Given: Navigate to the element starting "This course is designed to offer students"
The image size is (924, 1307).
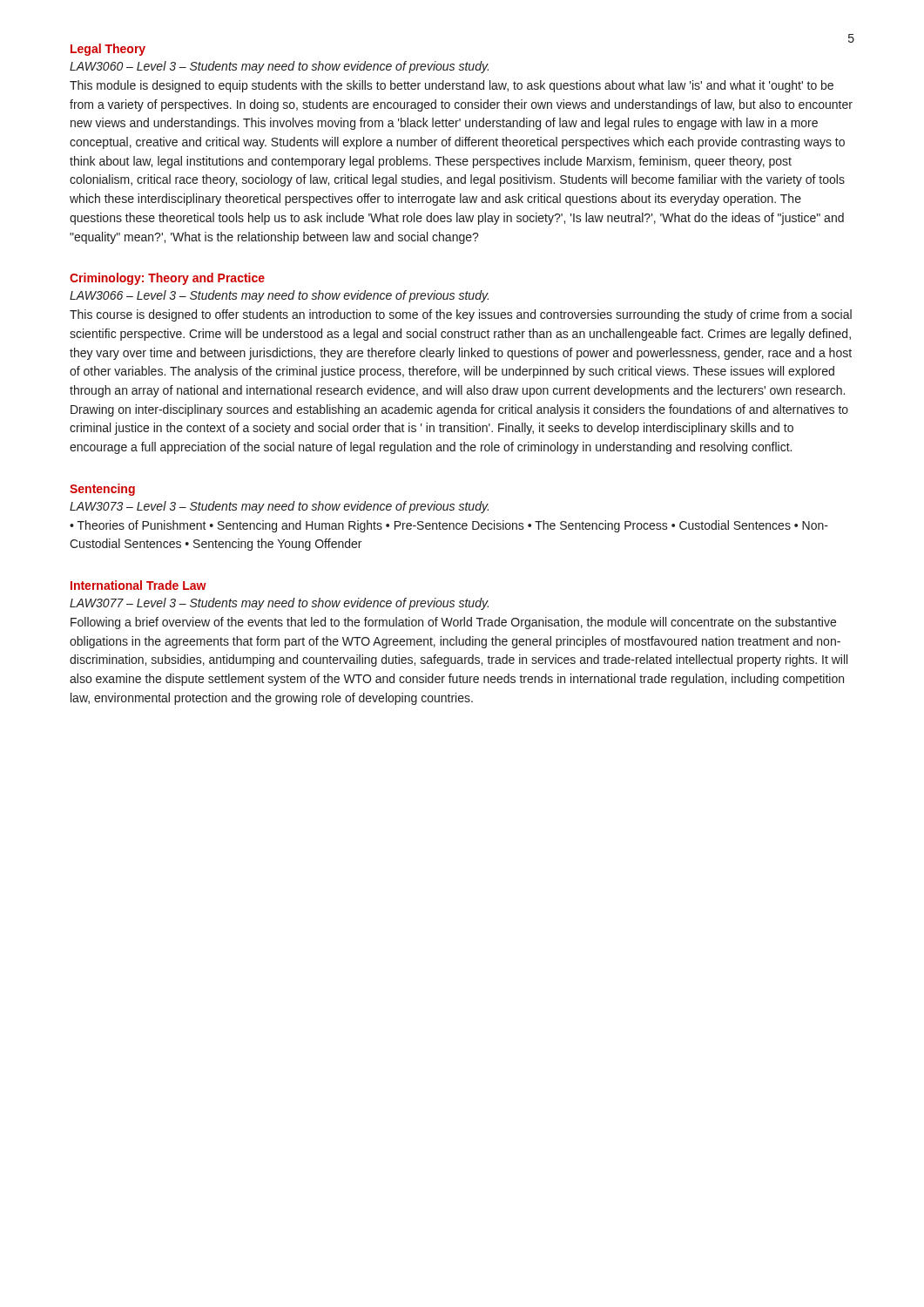Looking at the screenshot, I should (461, 381).
